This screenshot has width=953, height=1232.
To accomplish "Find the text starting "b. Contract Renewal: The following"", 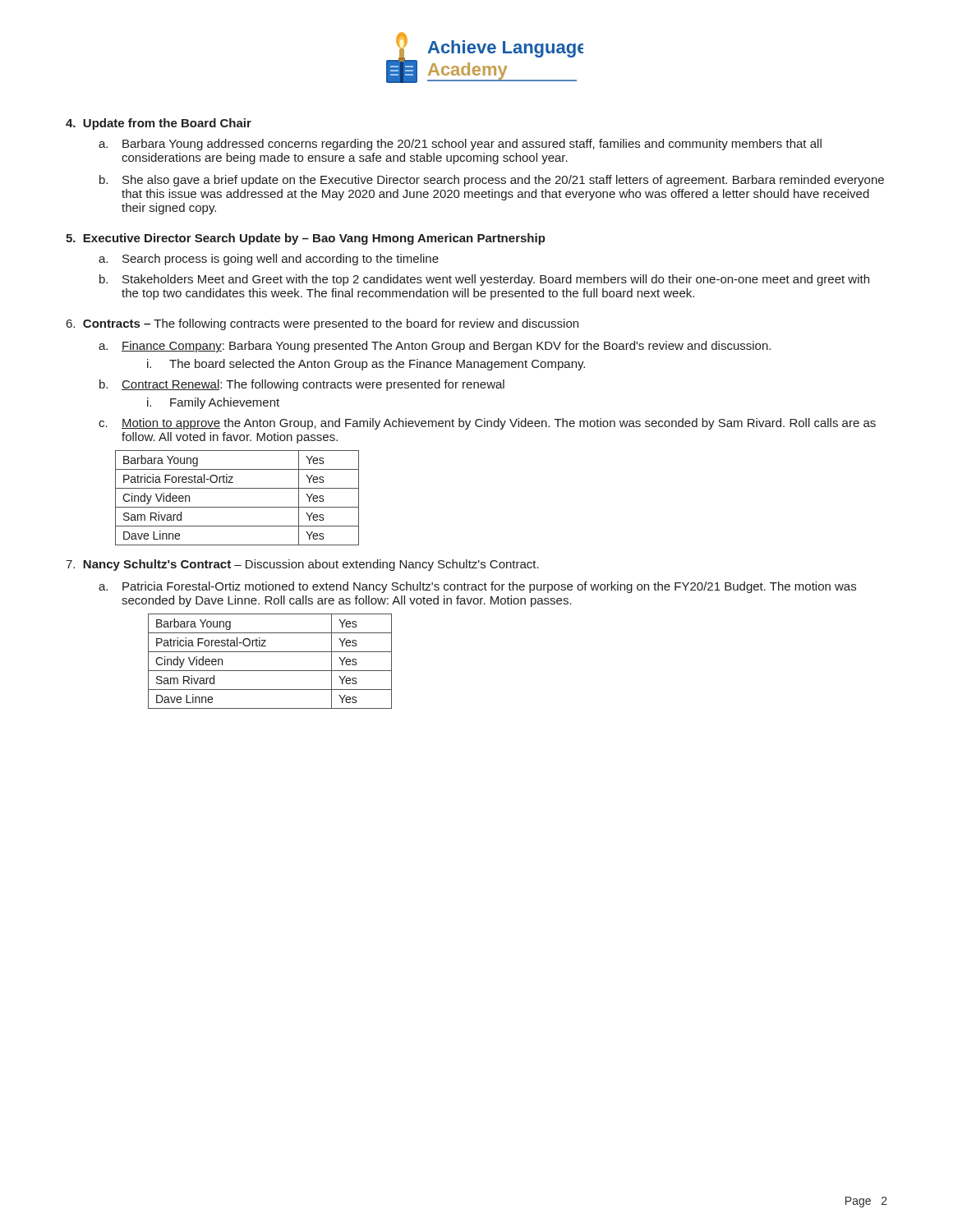I will (x=302, y=393).
